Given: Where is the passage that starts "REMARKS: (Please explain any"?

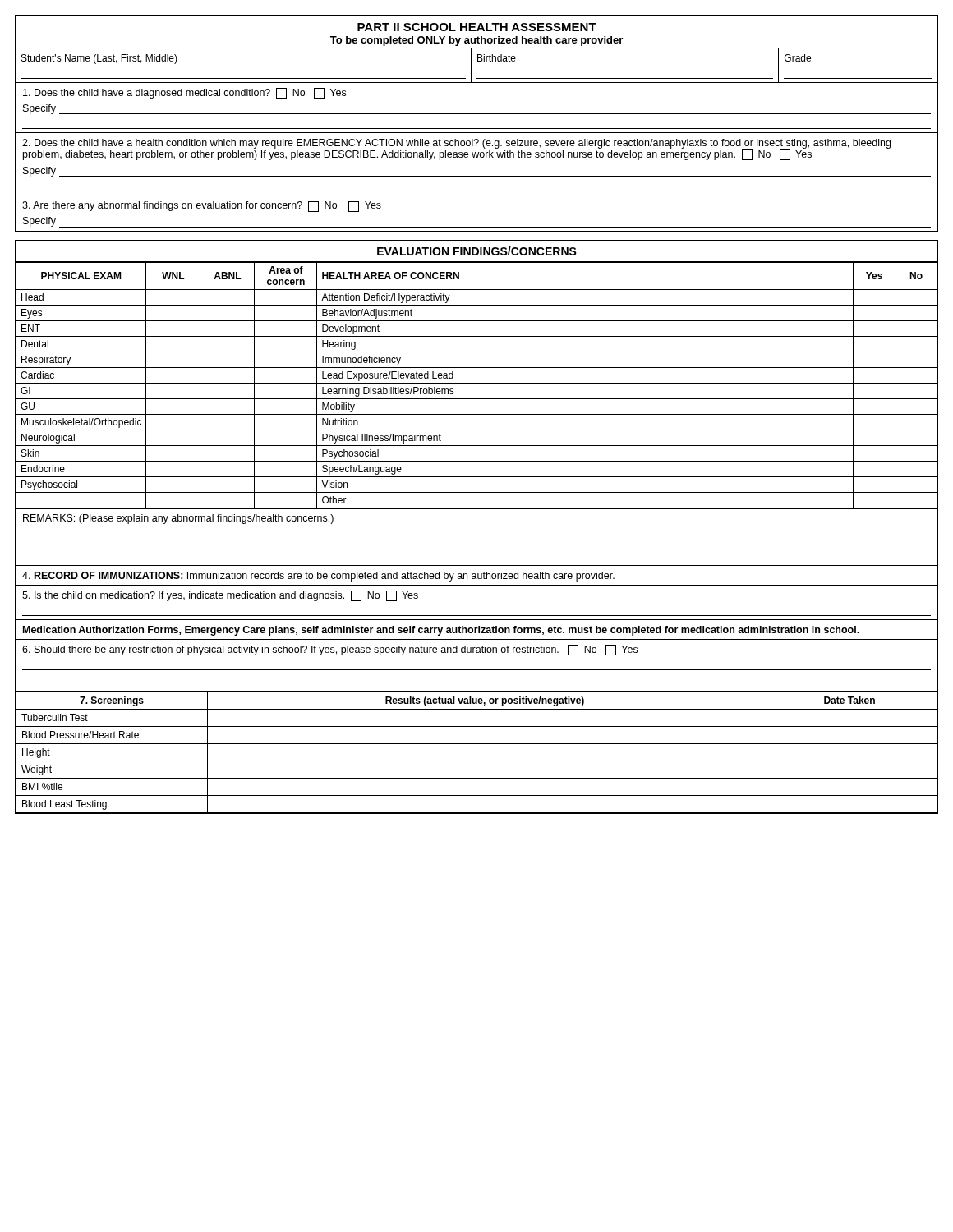Looking at the screenshot, I should click(x=178, y=518).
